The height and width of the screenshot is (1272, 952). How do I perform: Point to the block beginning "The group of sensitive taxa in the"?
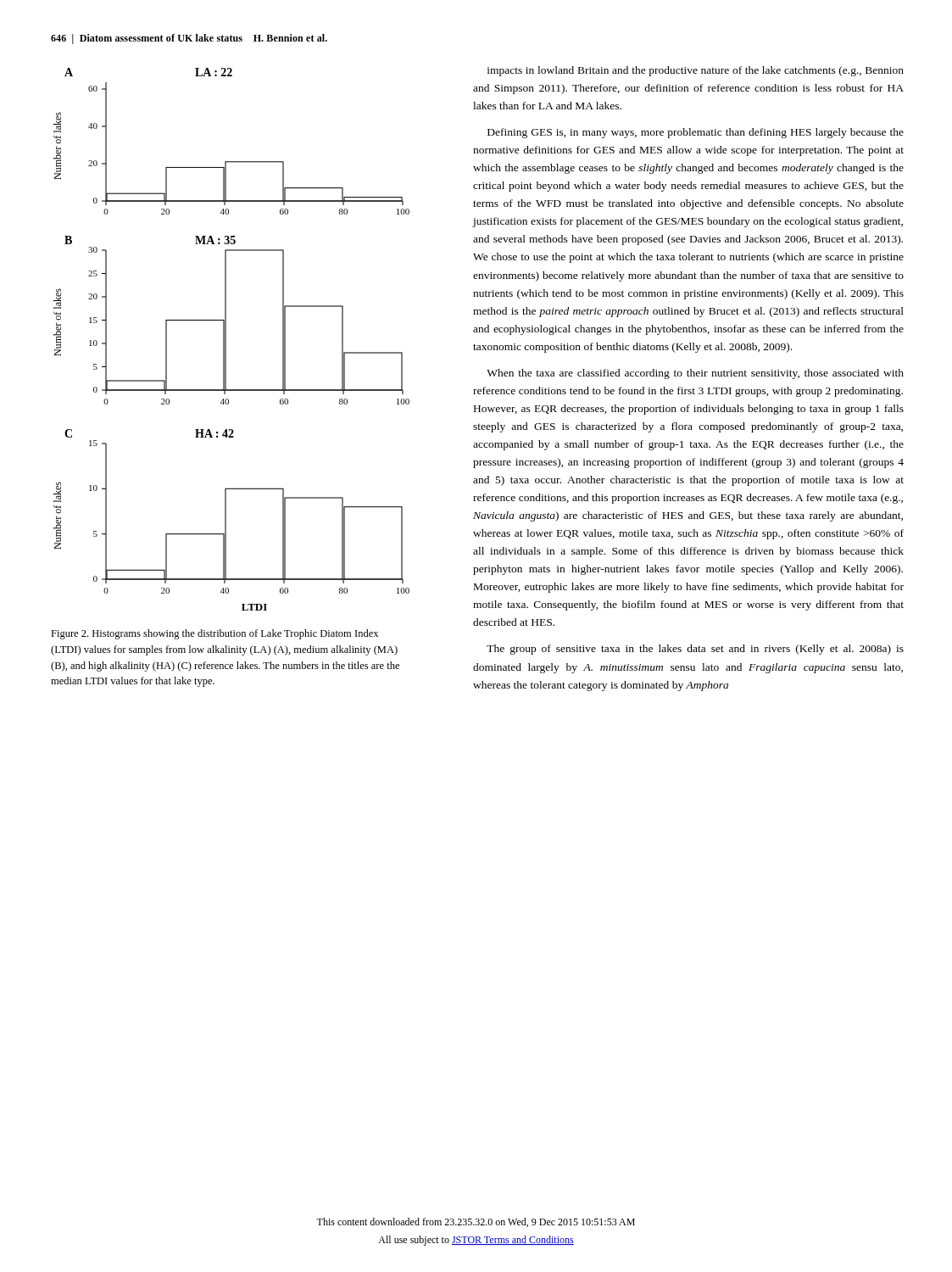pos(688,667)
